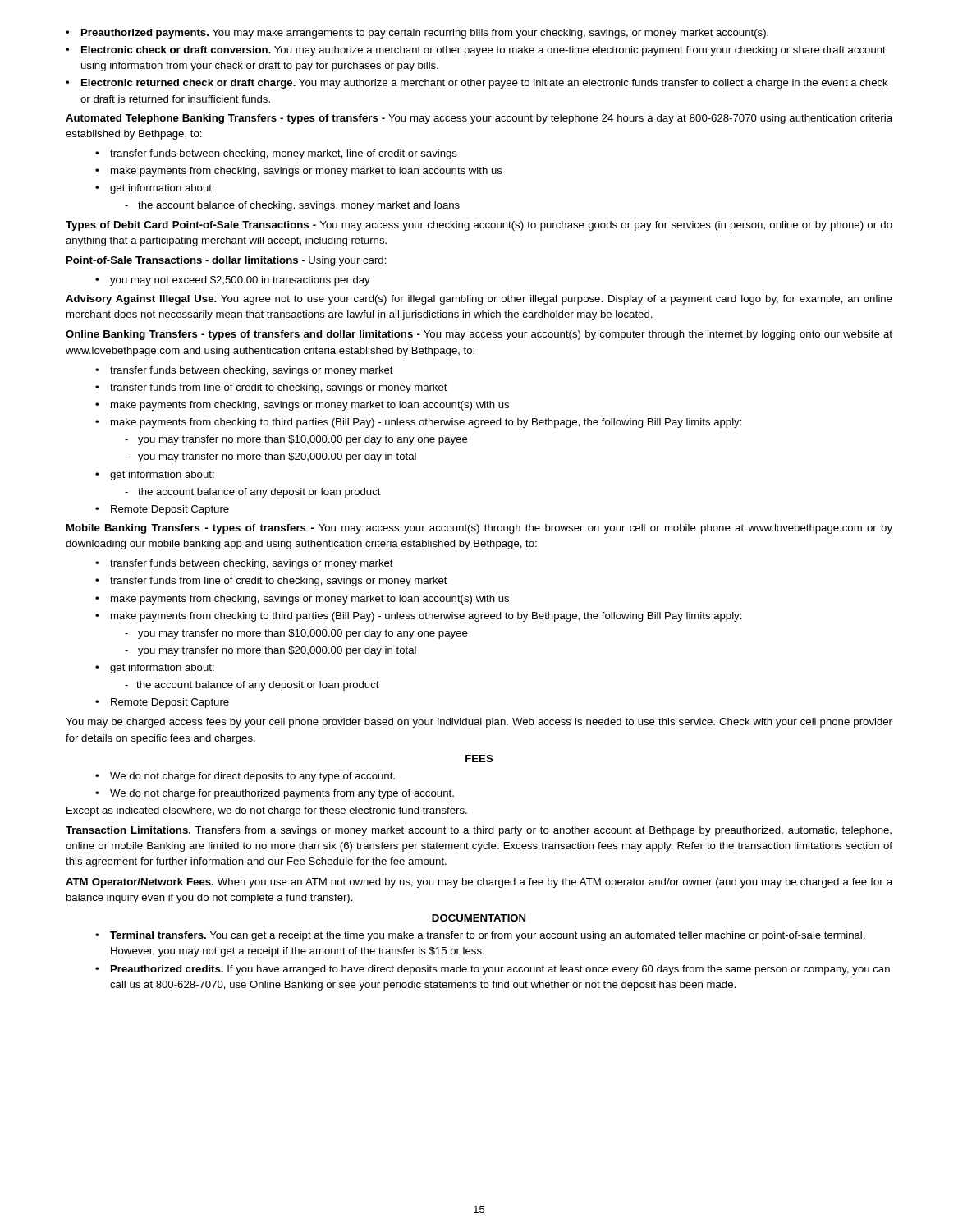Select the text block that reads "Except as indicated elsewhere, we do not"
This screenshot has width=958, height=1232.
[x=267, y=810]
